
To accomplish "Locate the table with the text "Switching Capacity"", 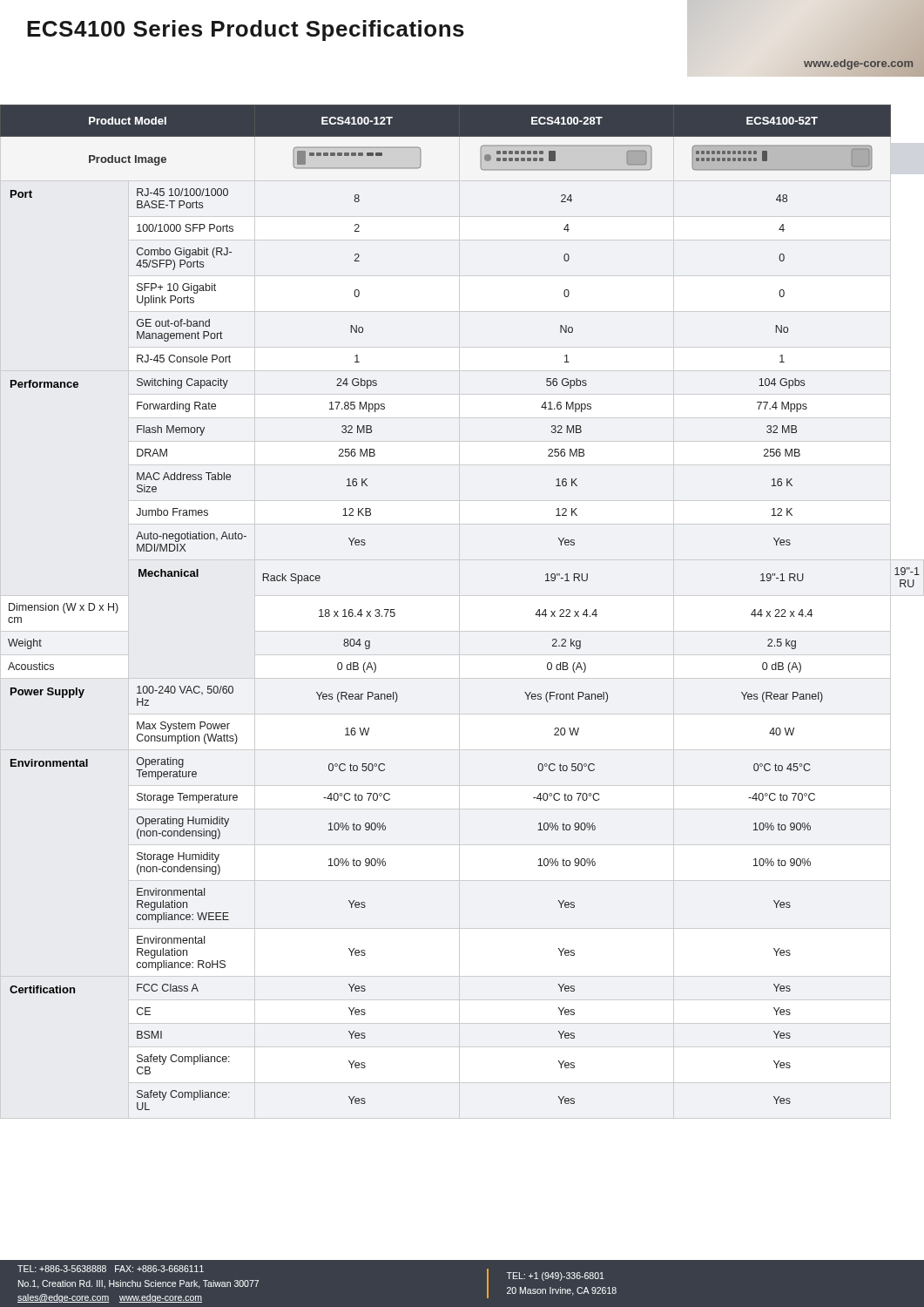I will [462, 612].
